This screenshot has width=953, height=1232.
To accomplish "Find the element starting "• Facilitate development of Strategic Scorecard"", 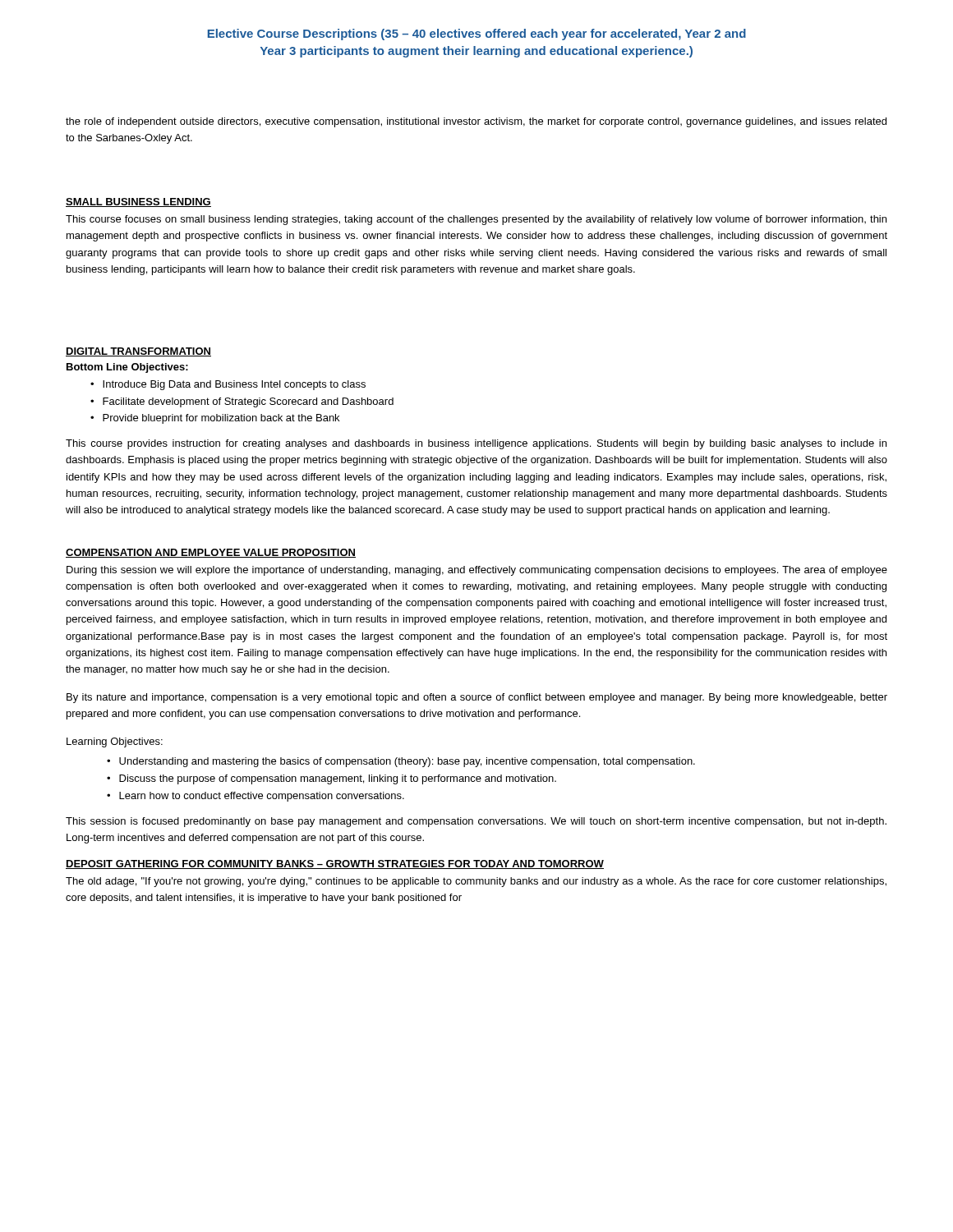I will click(242, 402).
